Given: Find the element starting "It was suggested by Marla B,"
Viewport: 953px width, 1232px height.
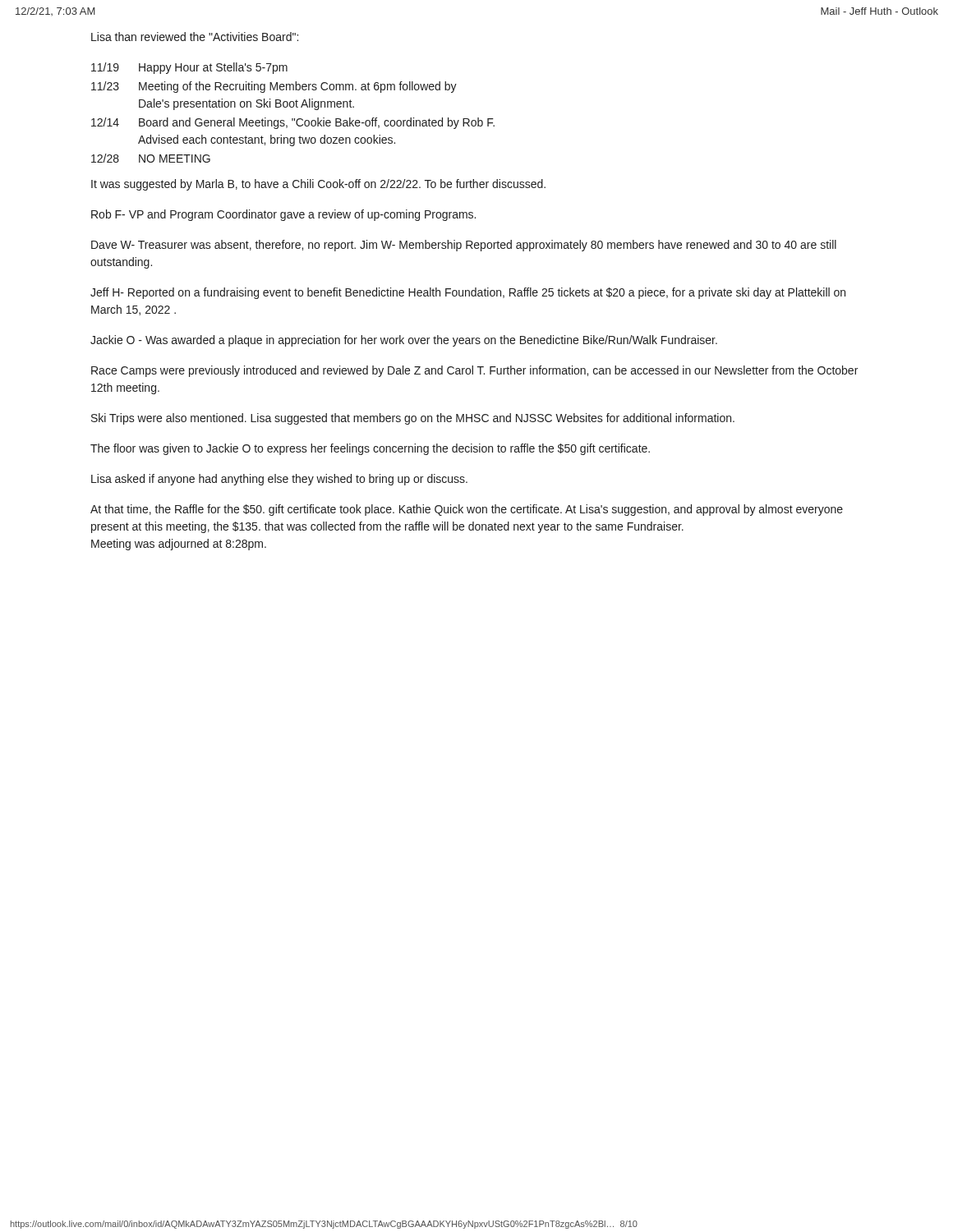Looking at the screenshot, I should pyautogui.click(x=318, y=184).
